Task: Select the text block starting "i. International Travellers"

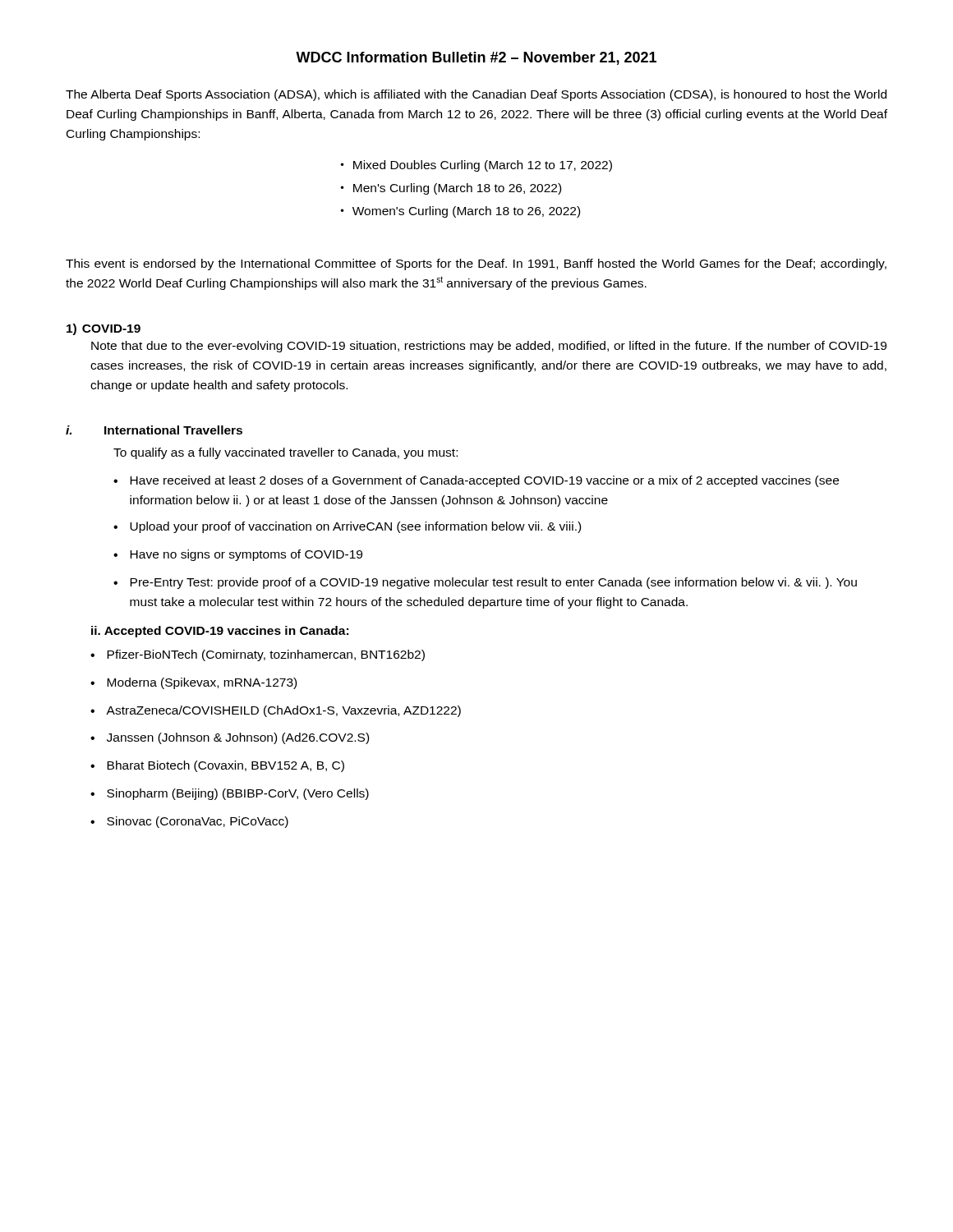Action: point(154,431)
